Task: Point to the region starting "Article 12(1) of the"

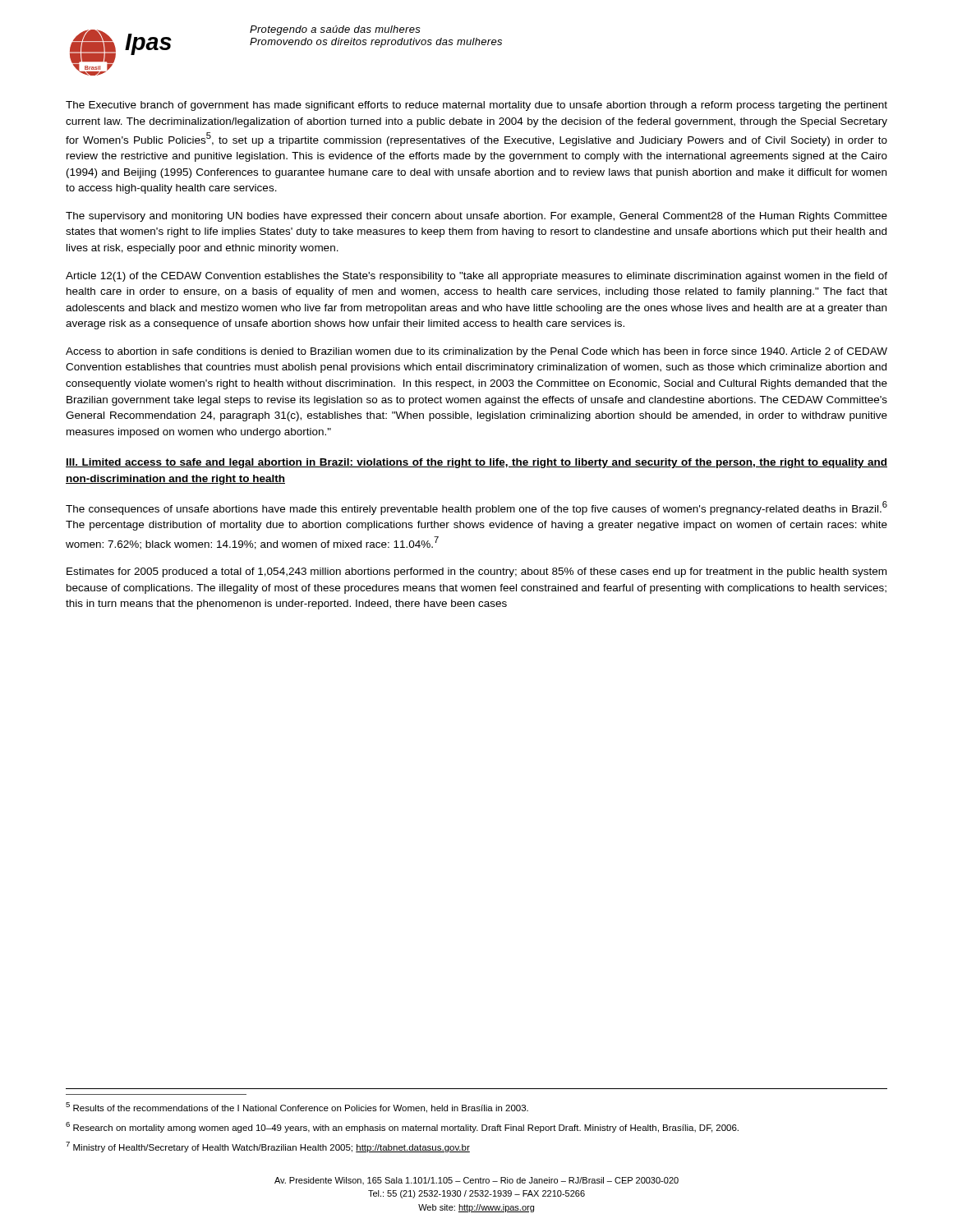Action: 476,299
